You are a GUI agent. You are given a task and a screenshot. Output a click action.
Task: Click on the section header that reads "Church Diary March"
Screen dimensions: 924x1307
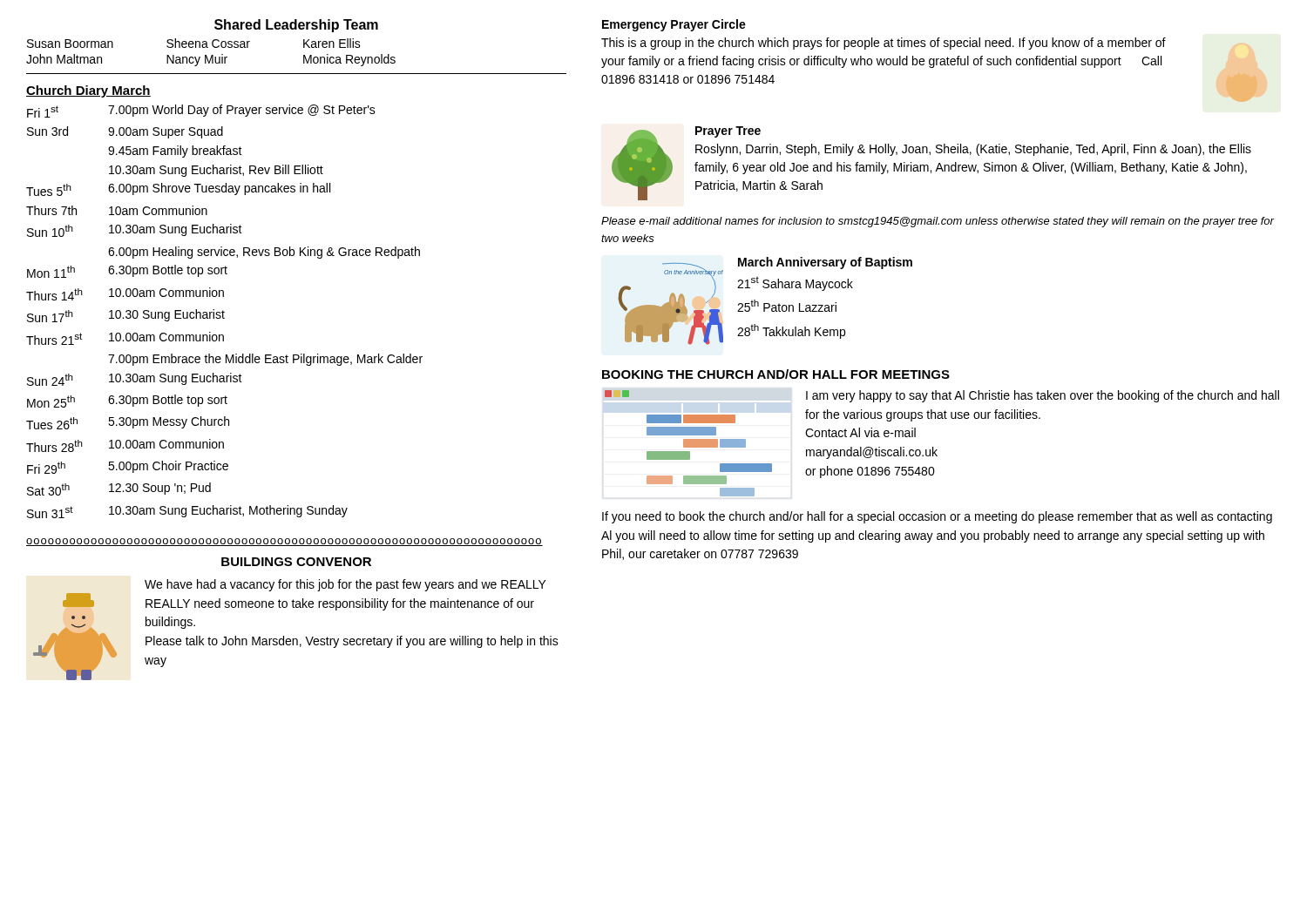coord(88,91)
